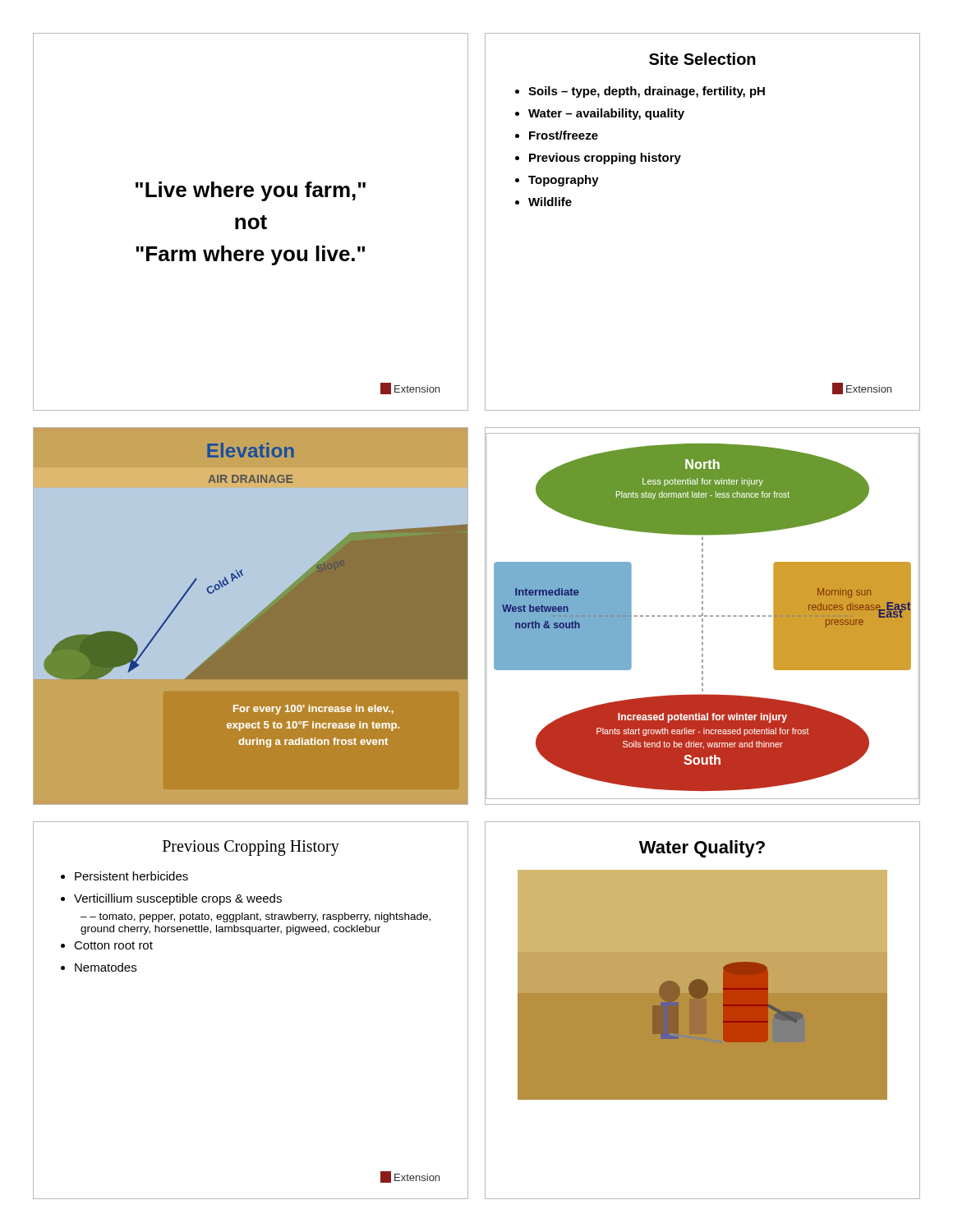Viewport: 953px width, 1232px height.
Task: Point to the element starting "Site Selection Soils"
Action: 702,59
